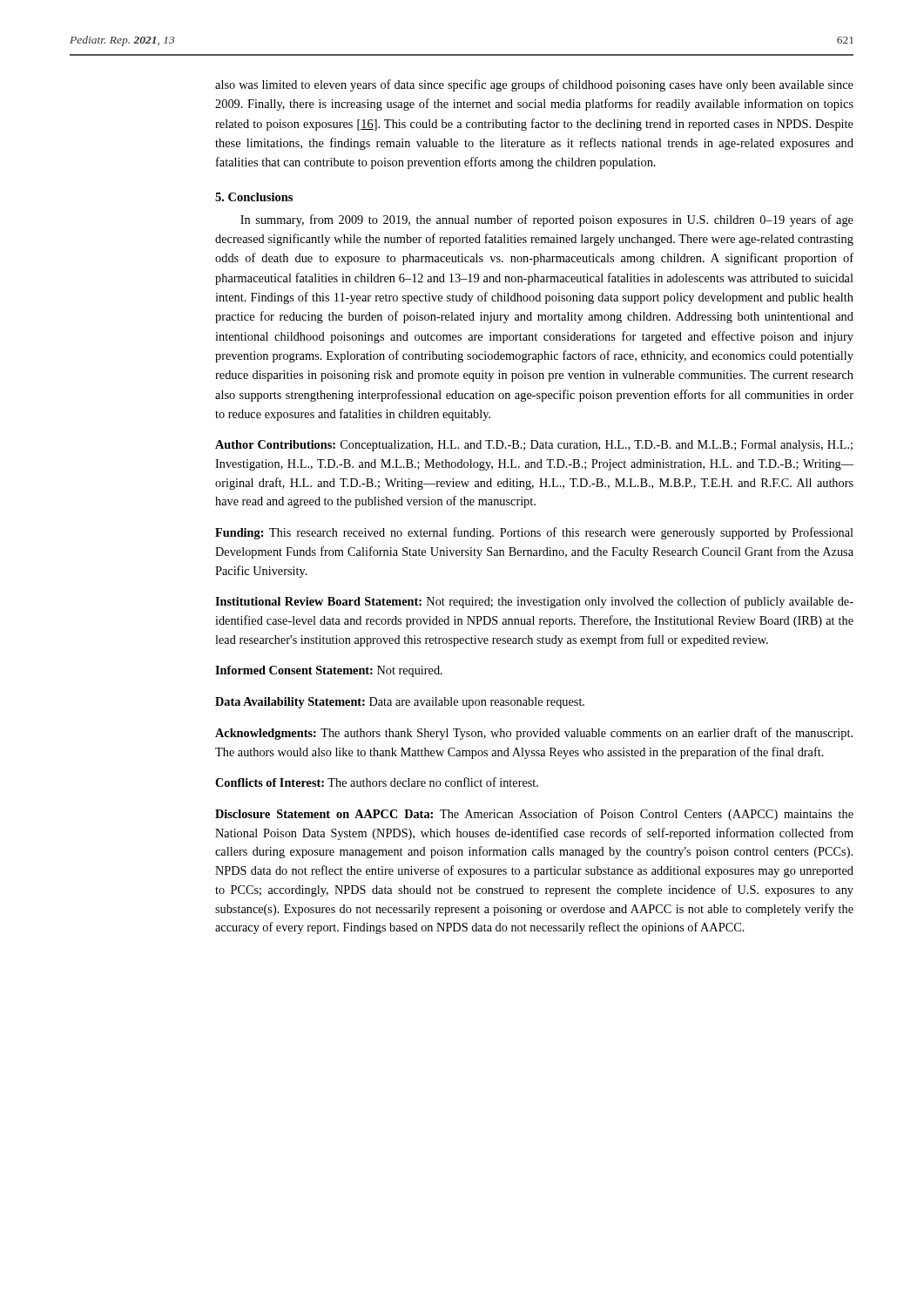
Task: Click on the passage starting "Acknowledgments: The authors thank Sheryl Tyson, who provided"
Action: pyautogui.click(x=534, y=742)
